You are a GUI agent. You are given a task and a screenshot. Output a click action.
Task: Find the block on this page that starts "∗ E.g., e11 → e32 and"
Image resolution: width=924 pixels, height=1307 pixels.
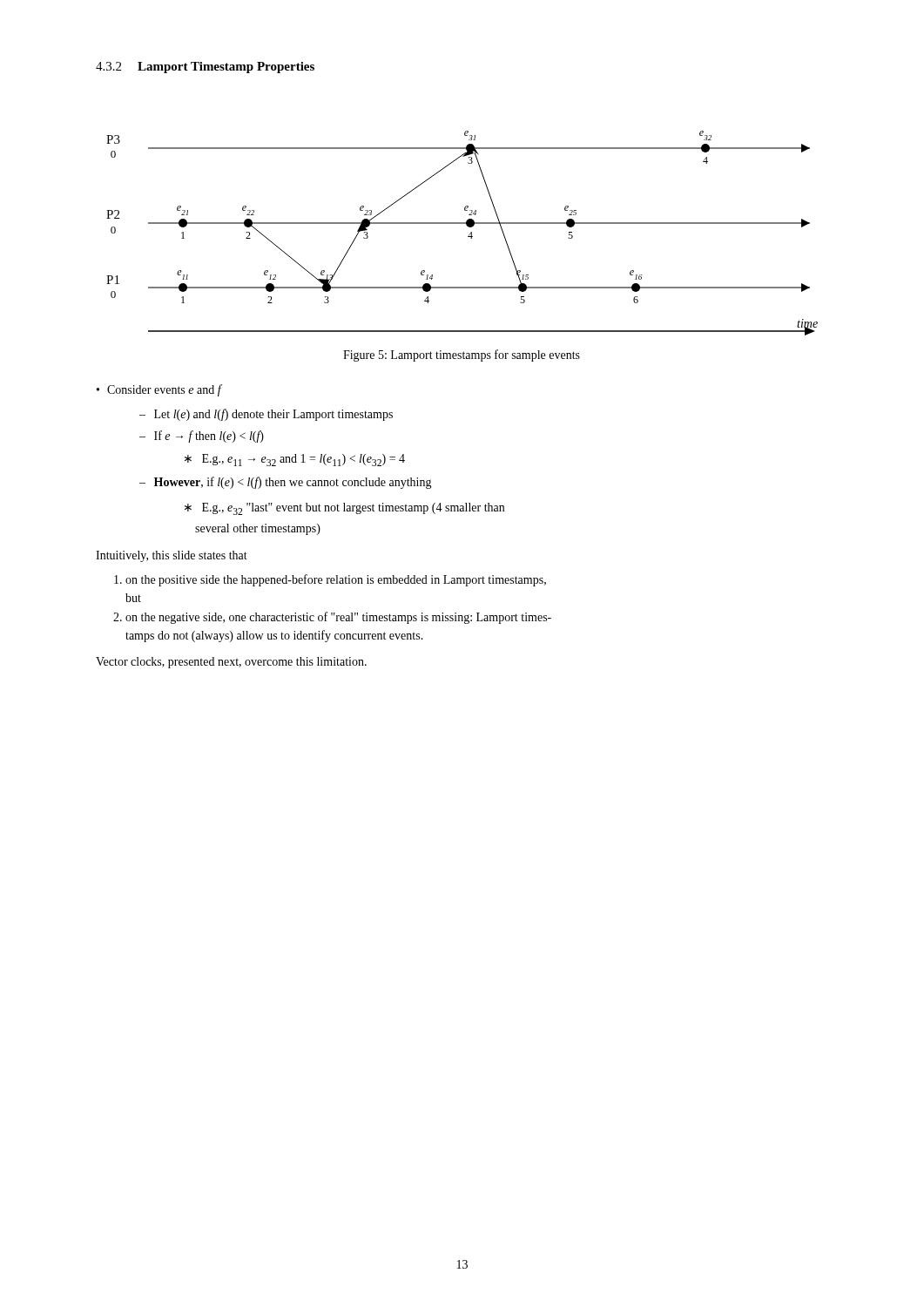point(294,460)
